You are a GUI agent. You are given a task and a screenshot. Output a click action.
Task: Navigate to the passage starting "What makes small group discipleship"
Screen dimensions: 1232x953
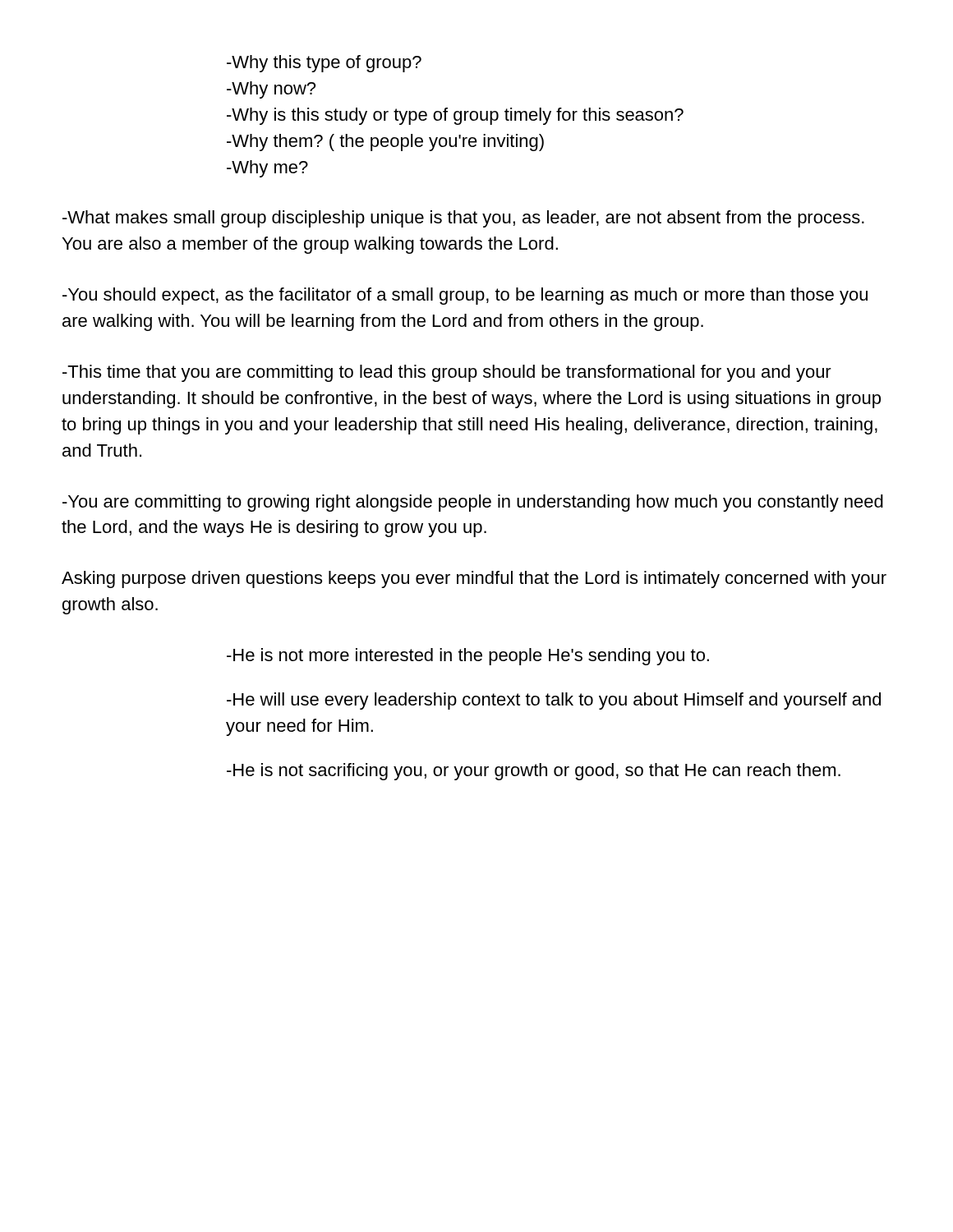click(x=463, y=231)
